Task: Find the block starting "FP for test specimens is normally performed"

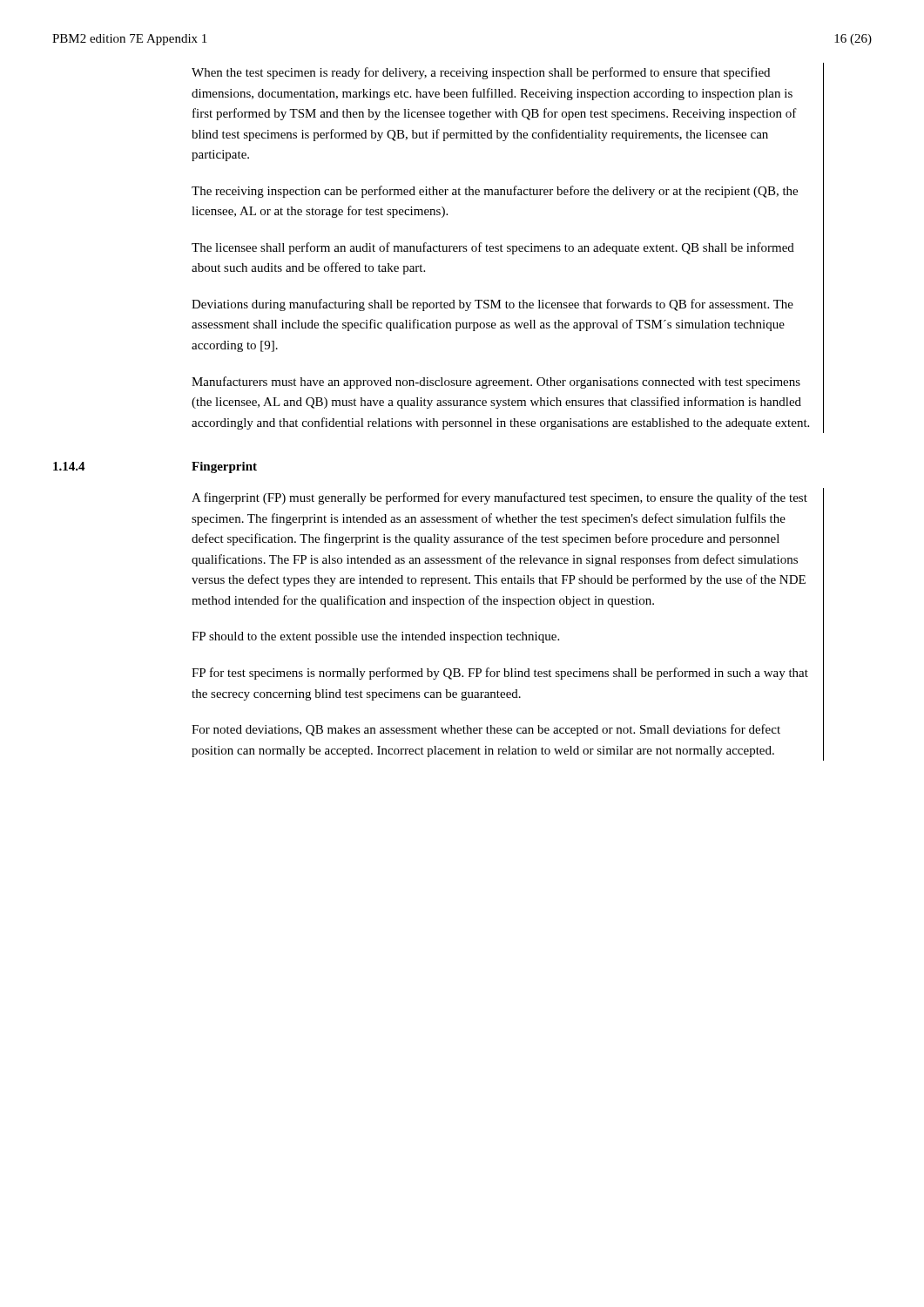Action: pos(500,683)
